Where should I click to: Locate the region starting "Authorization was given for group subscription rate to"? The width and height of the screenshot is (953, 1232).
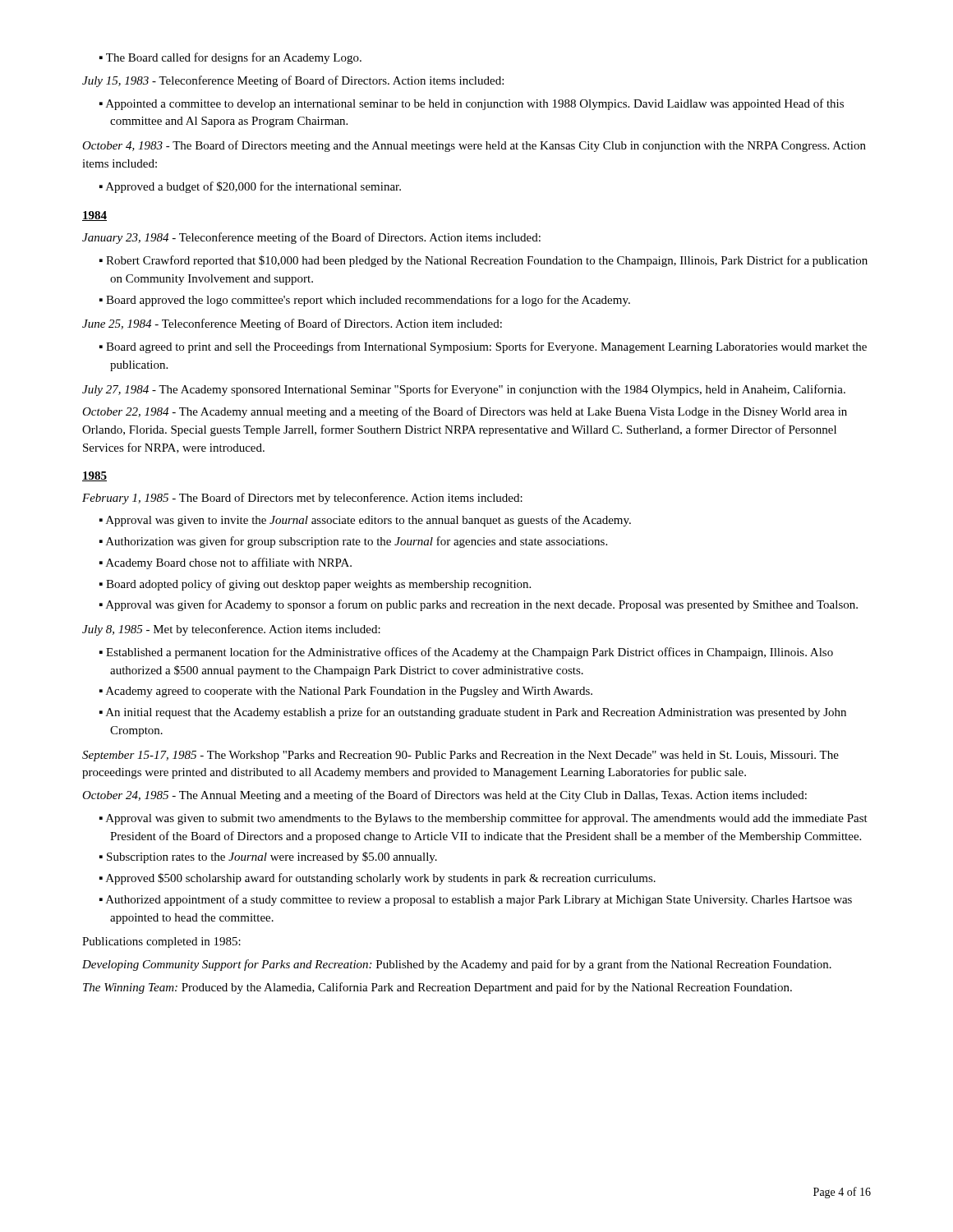(357, 541)
